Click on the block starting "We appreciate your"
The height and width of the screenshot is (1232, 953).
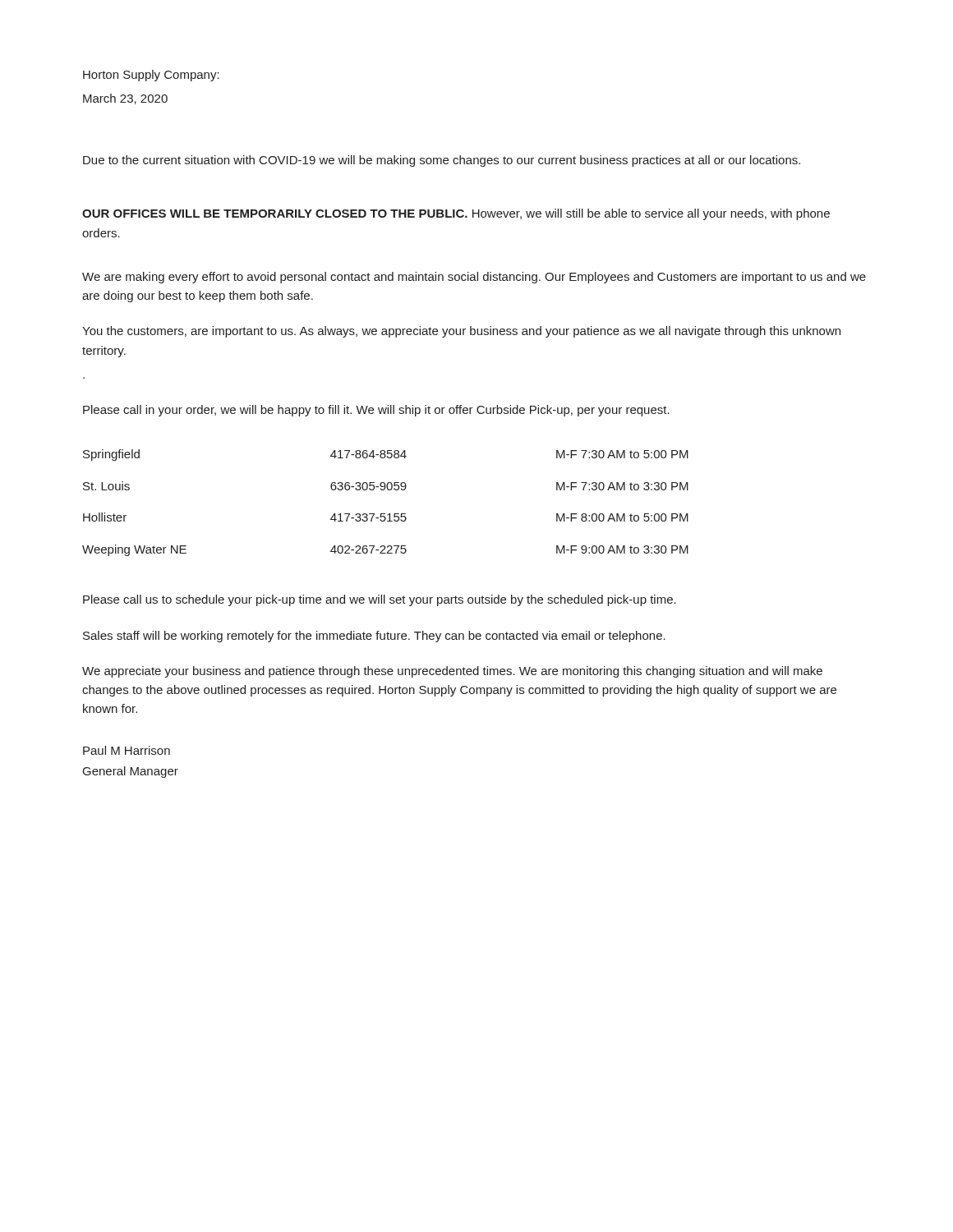click(x=460, y=689)
